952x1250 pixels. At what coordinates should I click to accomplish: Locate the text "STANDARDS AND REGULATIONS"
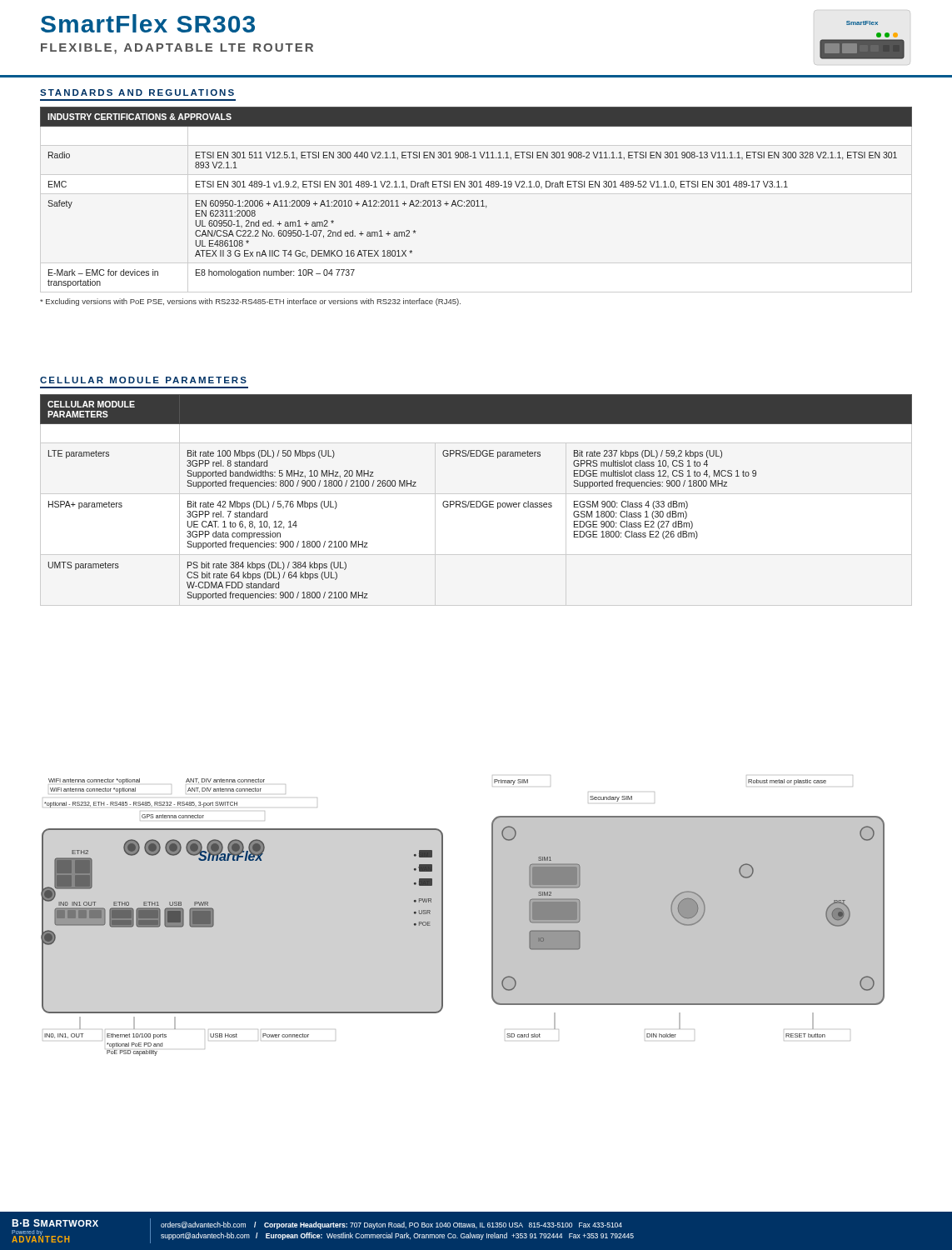(138, 92)
